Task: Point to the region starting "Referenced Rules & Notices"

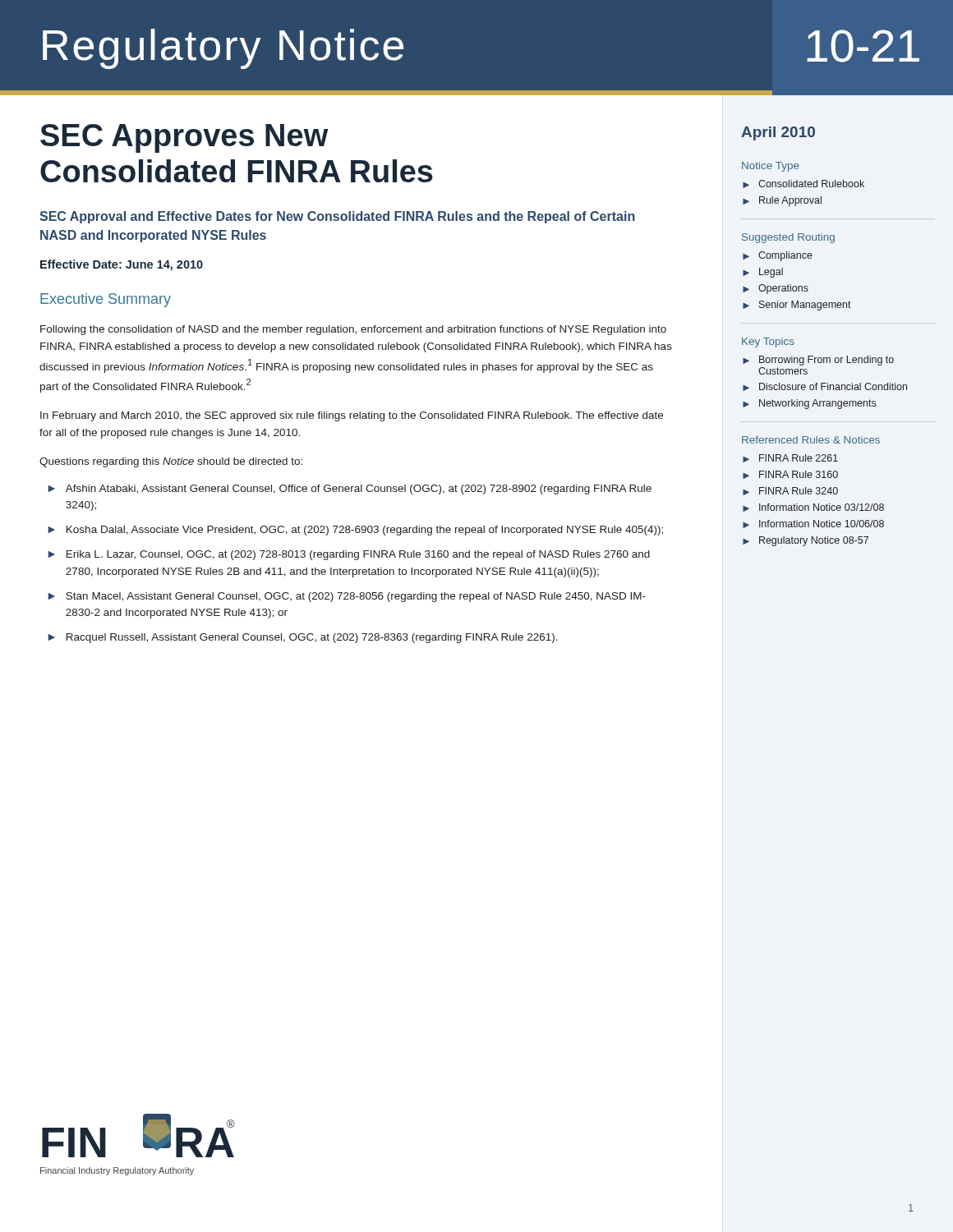Action: point(811,440)
